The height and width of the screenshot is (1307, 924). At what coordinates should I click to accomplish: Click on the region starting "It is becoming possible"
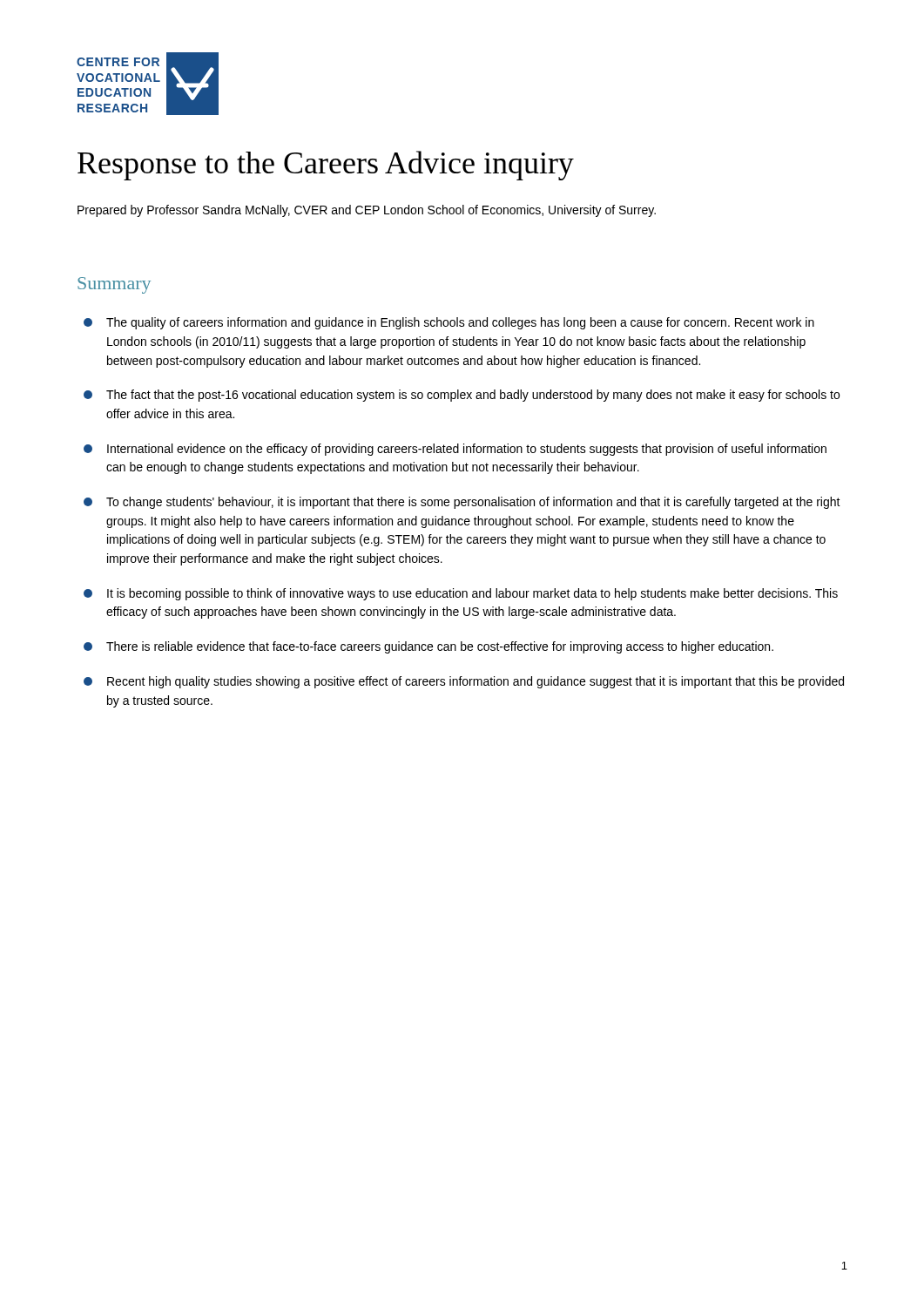click(466, 603)
